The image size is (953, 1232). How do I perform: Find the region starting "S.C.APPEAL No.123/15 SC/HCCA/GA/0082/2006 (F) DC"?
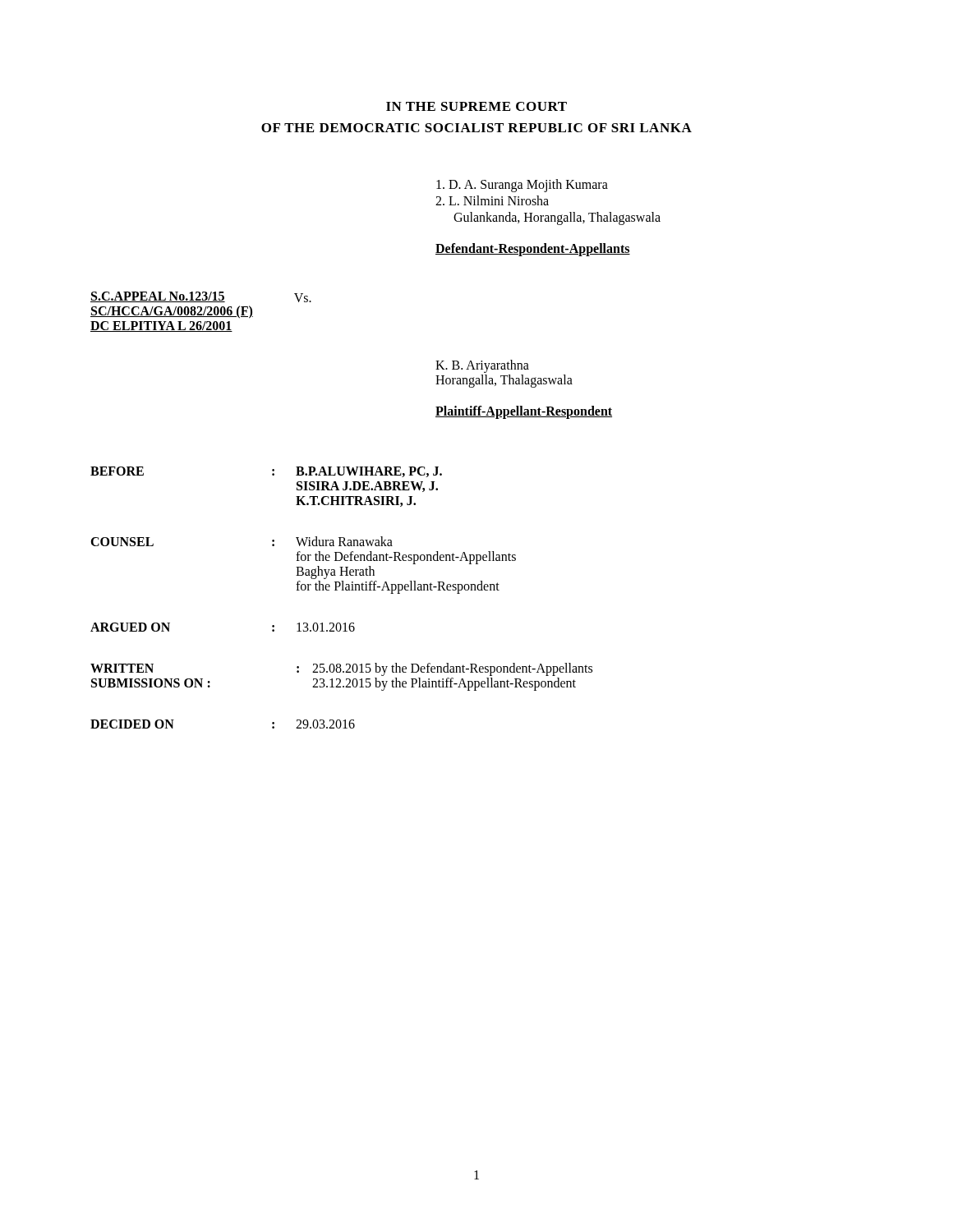172,311
